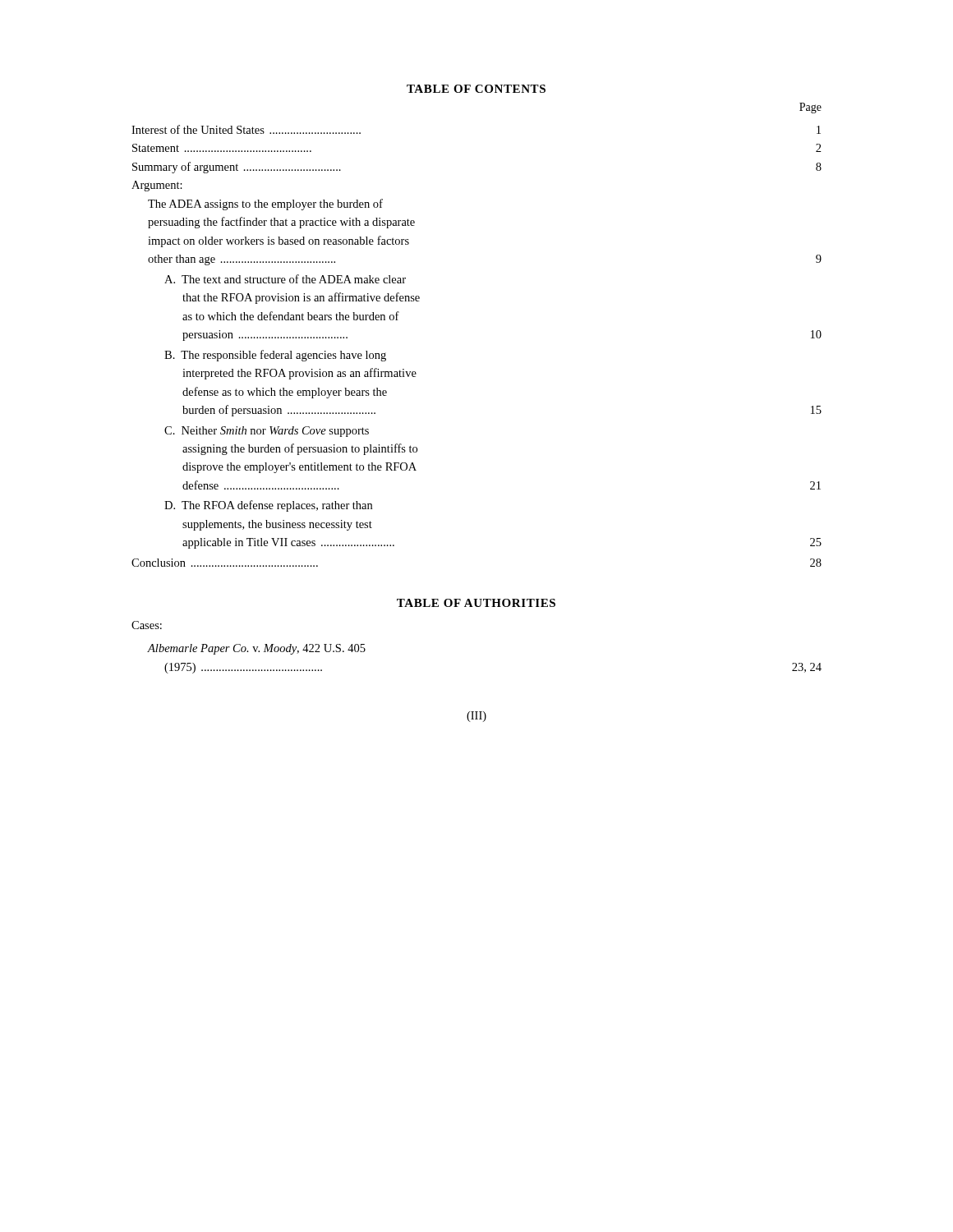
Task: Point to "Summary of argument"
Action: [196, 168]
